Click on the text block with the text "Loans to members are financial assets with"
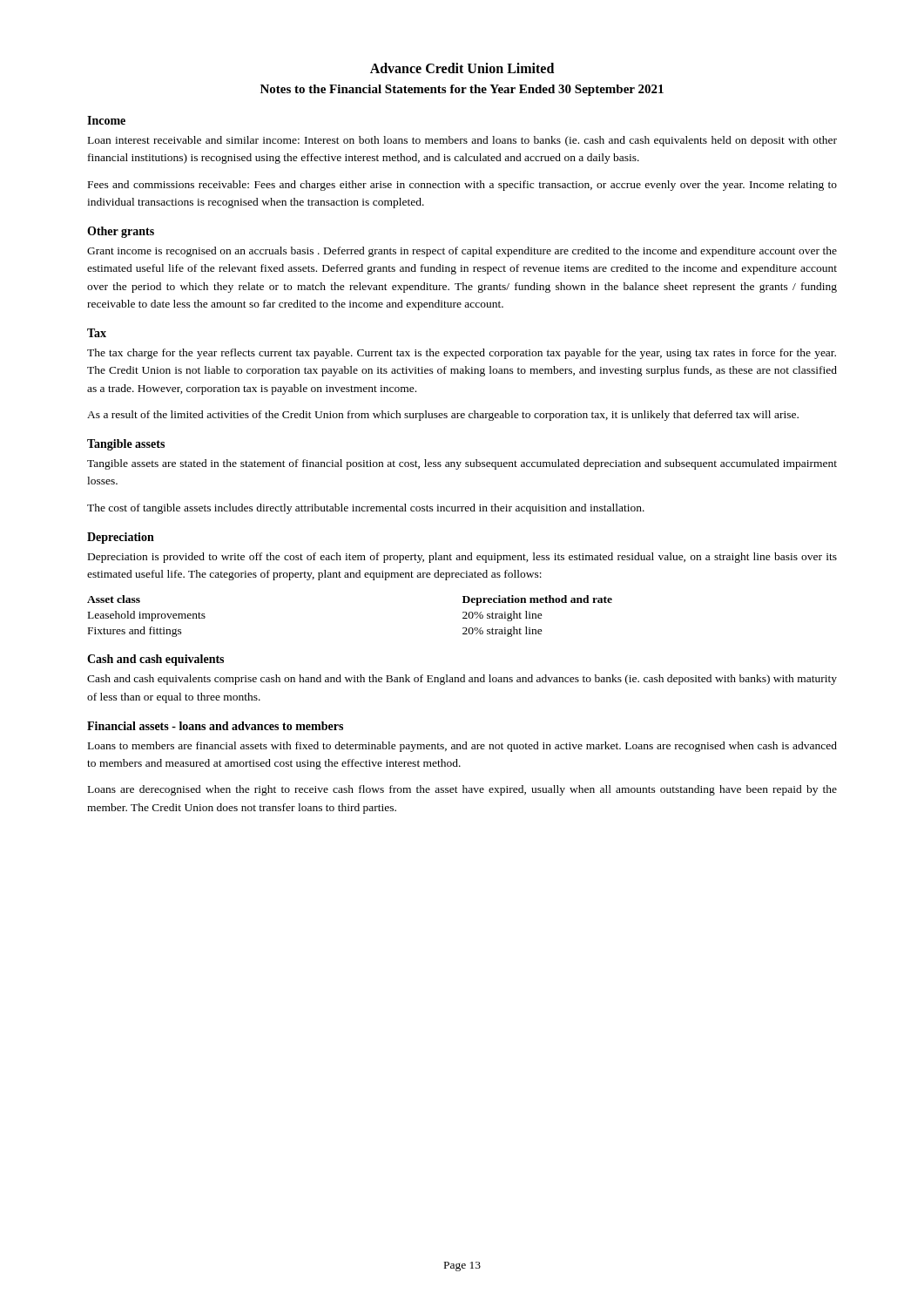This screenshot has height=1307, width=924. [x=462, y=754]
